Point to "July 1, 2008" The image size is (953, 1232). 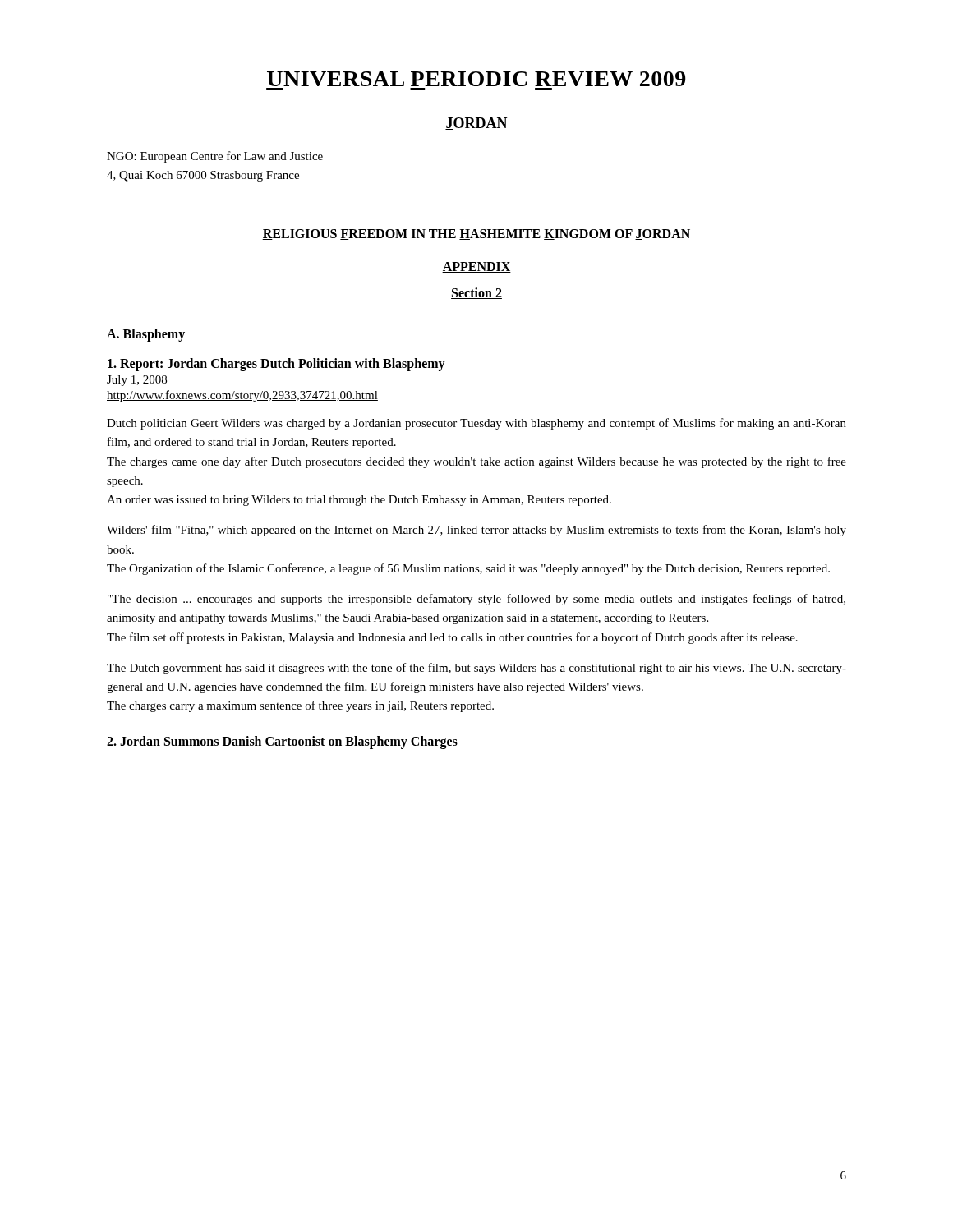coord(137,379)
